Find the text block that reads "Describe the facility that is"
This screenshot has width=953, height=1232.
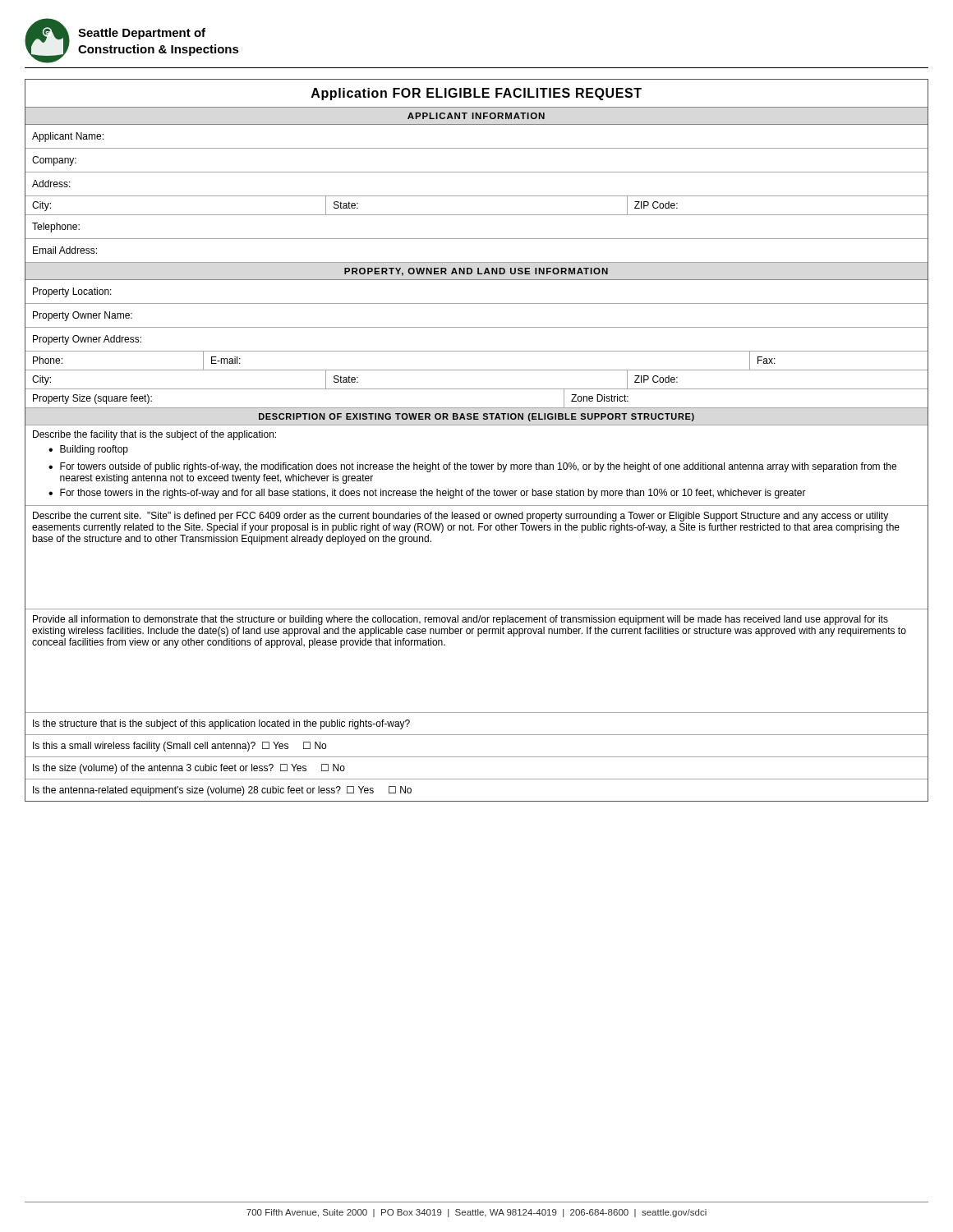(155, 434)
